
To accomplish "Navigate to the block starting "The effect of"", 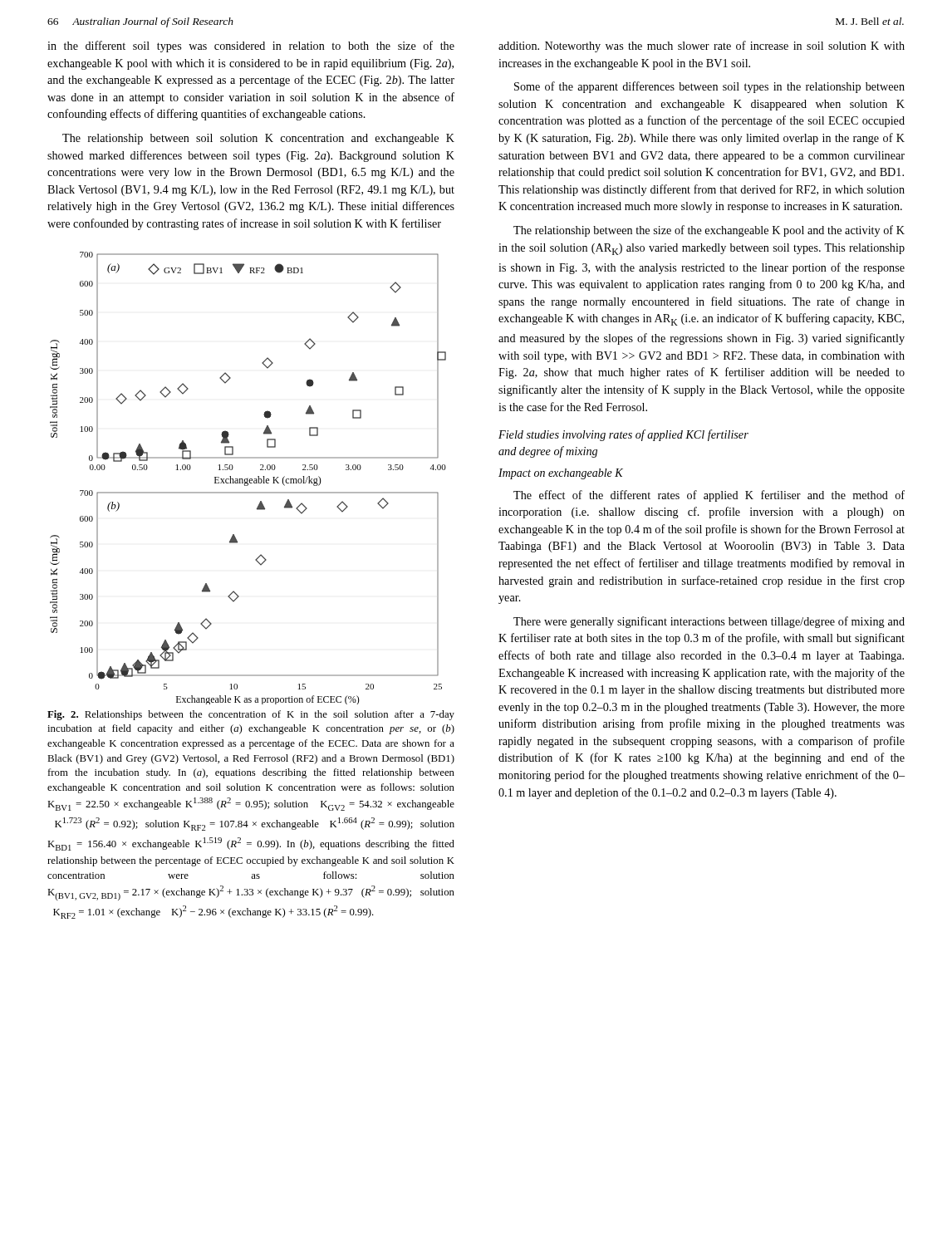I will [x=702, y=546].
